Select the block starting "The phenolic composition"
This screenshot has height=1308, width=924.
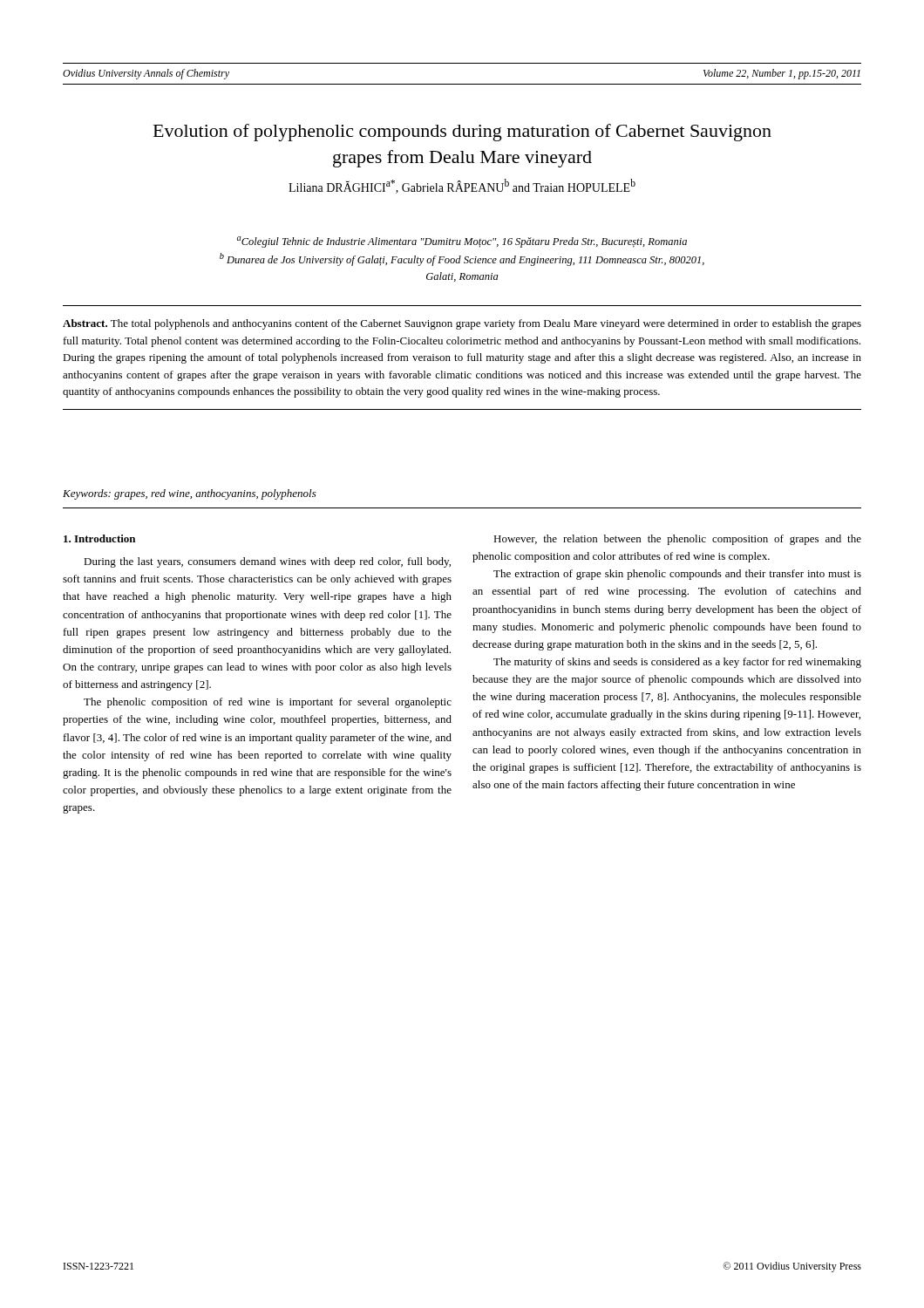(257, 755)
